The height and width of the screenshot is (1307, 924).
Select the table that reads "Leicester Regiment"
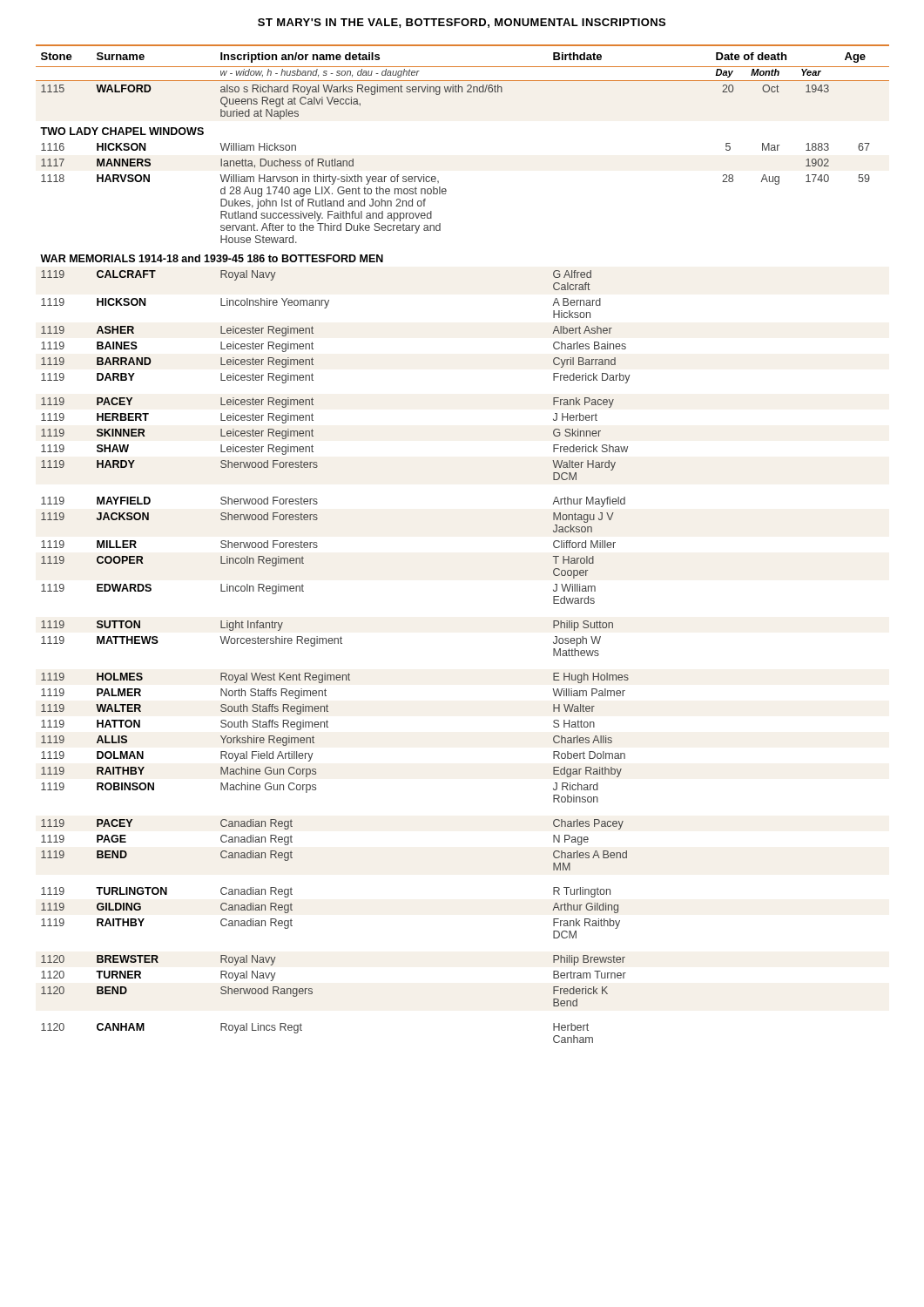[462, 546]
